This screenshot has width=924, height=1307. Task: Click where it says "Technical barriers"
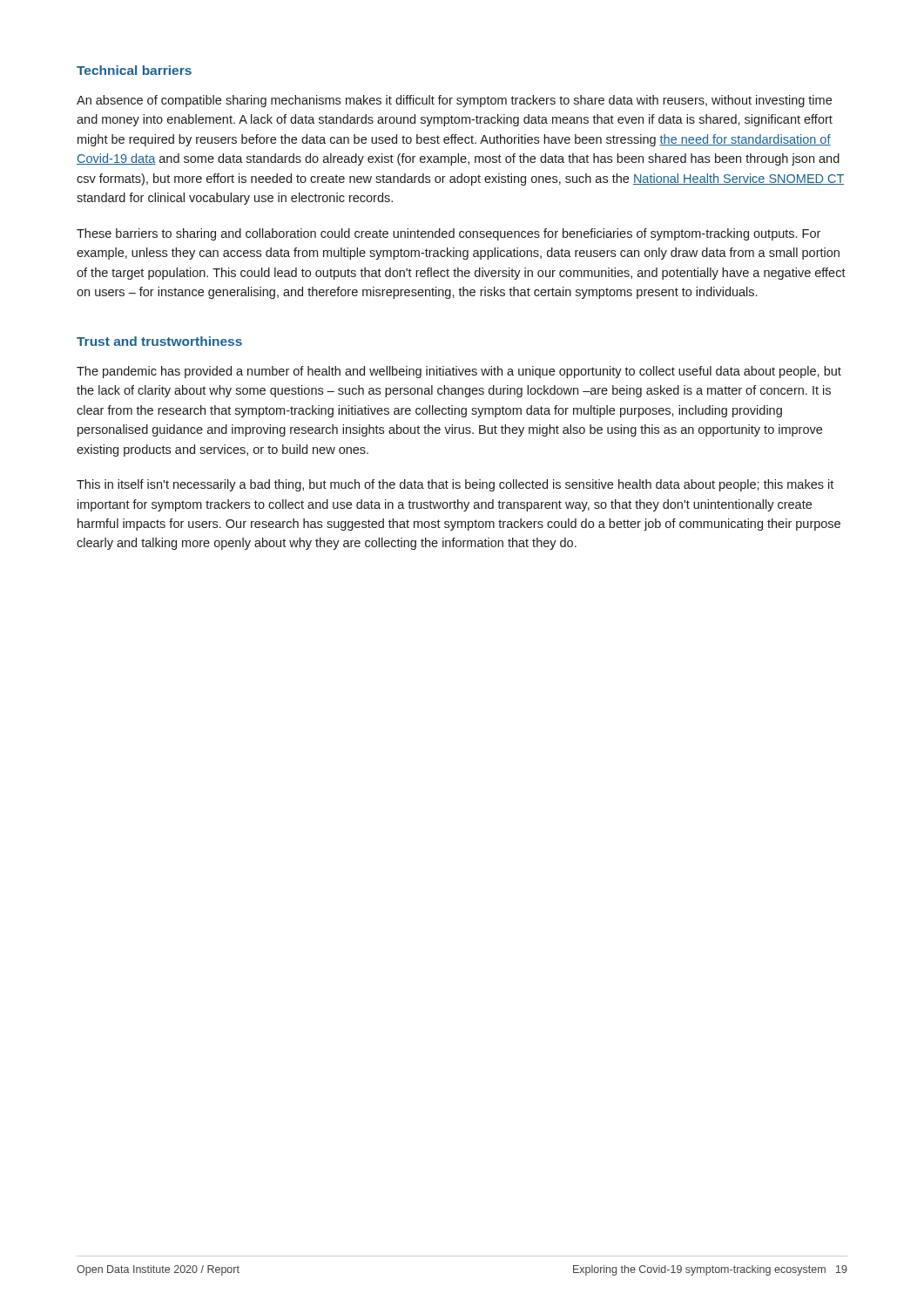(134, 70)
